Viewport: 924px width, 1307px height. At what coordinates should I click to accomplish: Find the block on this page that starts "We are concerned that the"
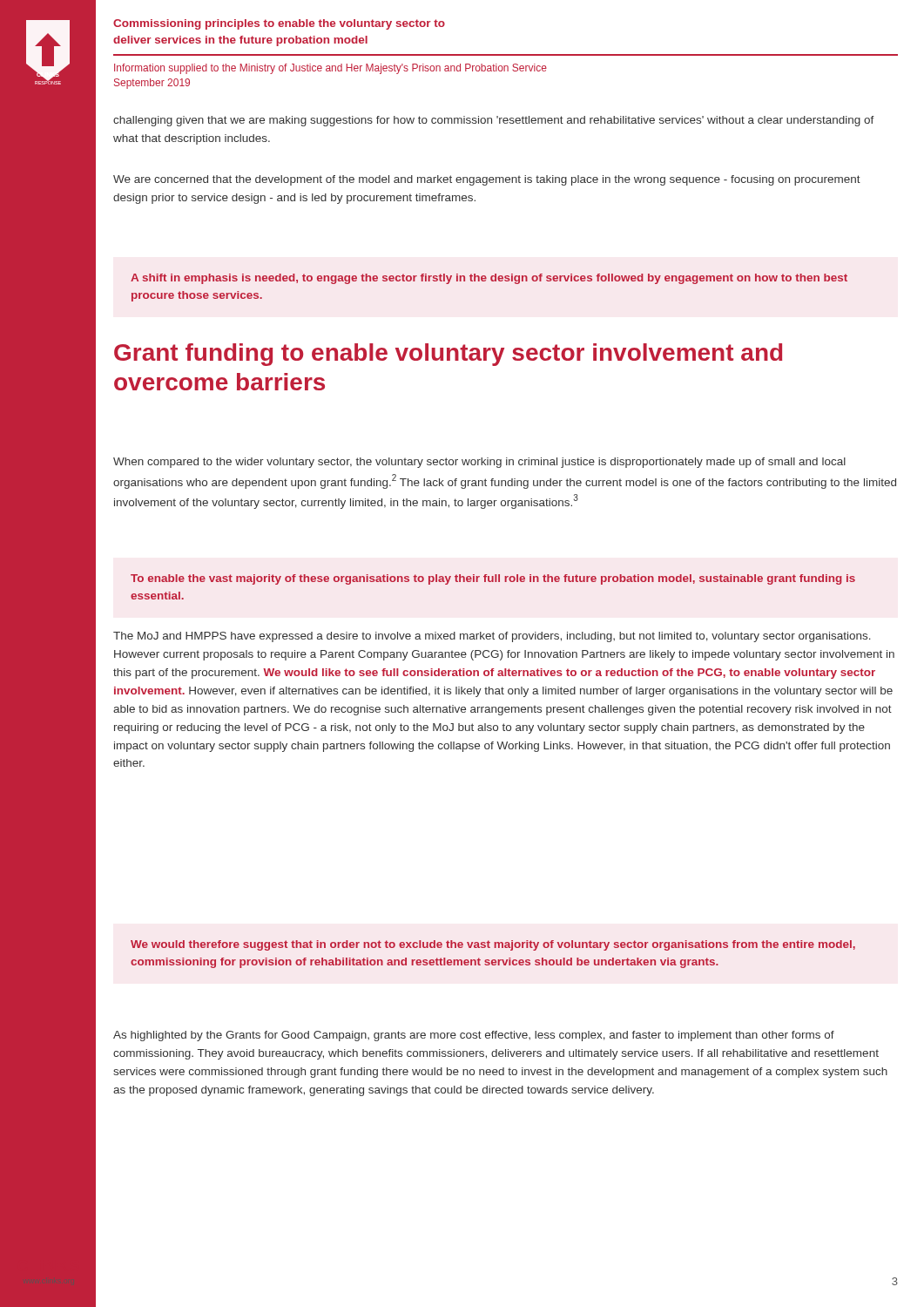487,188
